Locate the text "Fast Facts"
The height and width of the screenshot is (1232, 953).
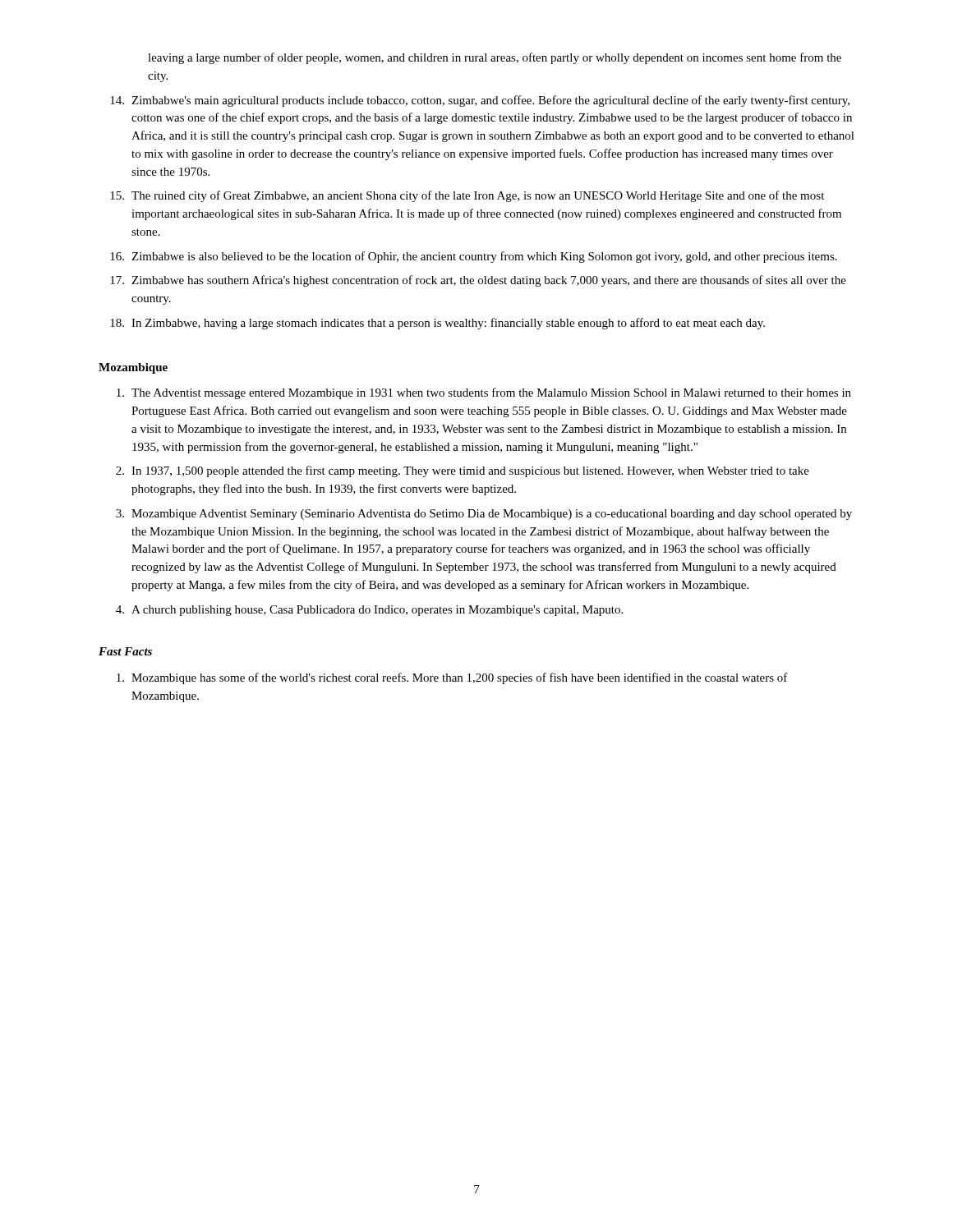click(125, 652)
